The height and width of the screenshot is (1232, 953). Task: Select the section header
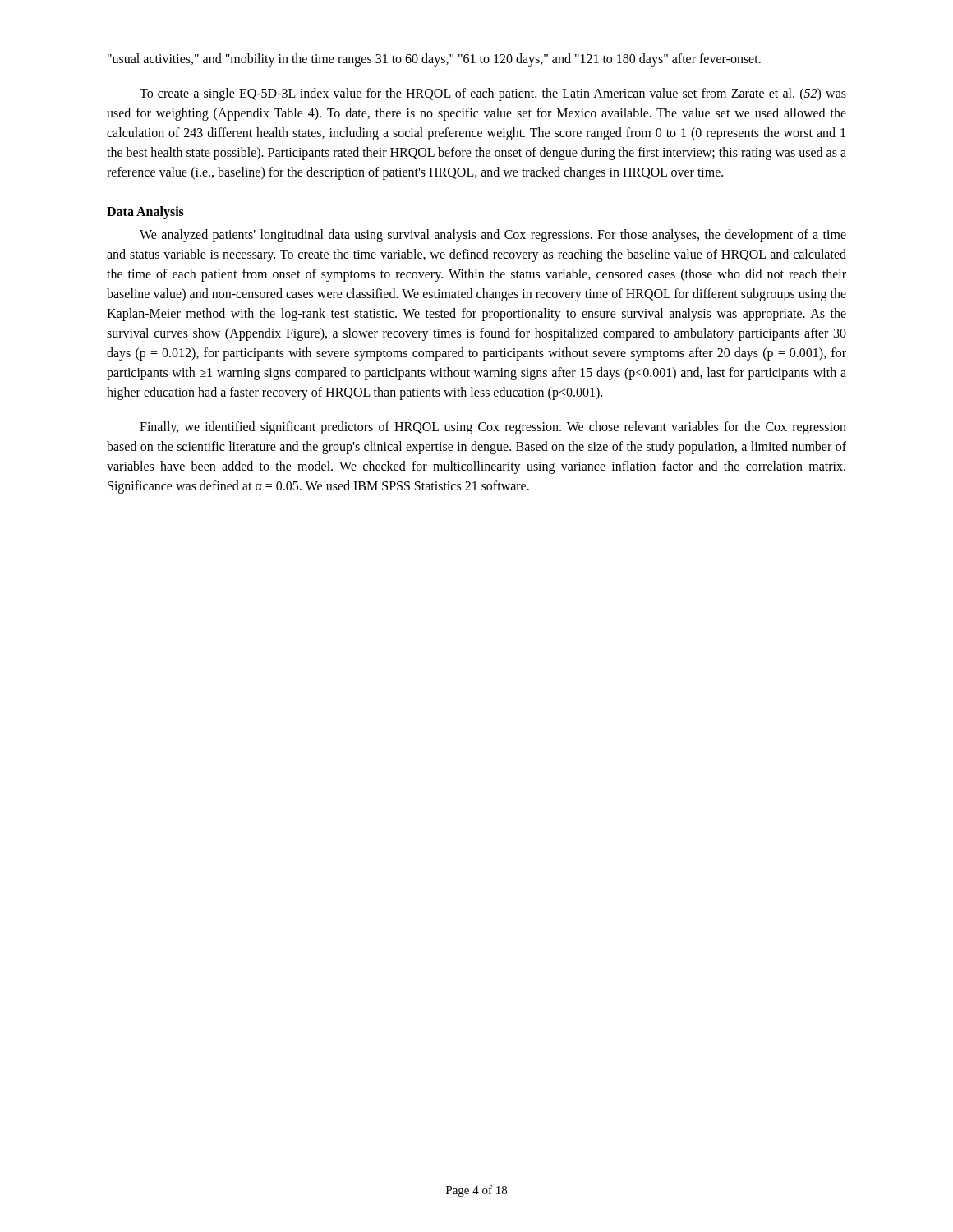pyautogui.click(x=145, y=211)
